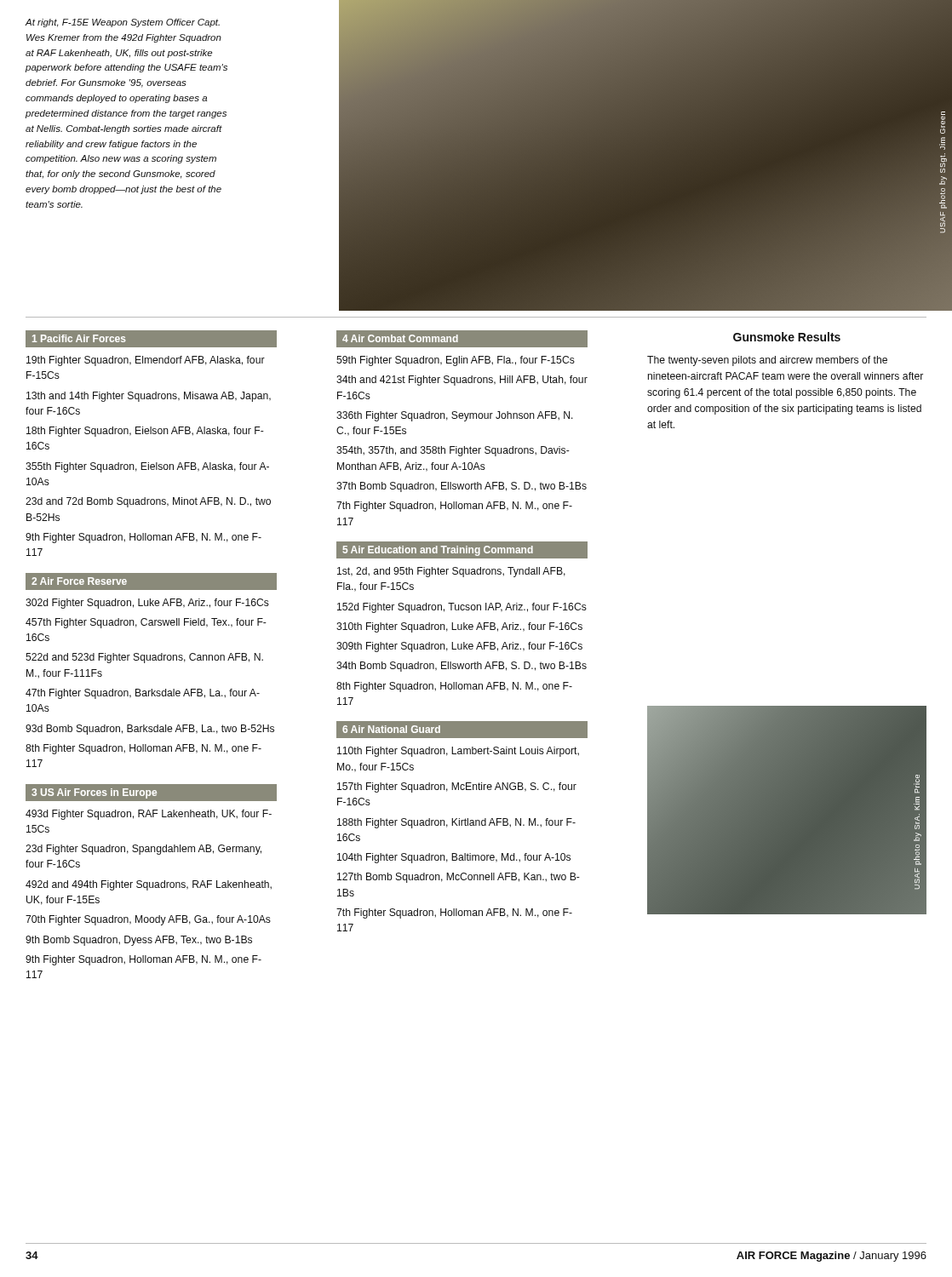Locate the block of text that opens with "110th Fighter Squadron, Lambert-Saint Louis Airport,"
The height and width of the screenshot is (1277, 952).
[x=458, y=759]
